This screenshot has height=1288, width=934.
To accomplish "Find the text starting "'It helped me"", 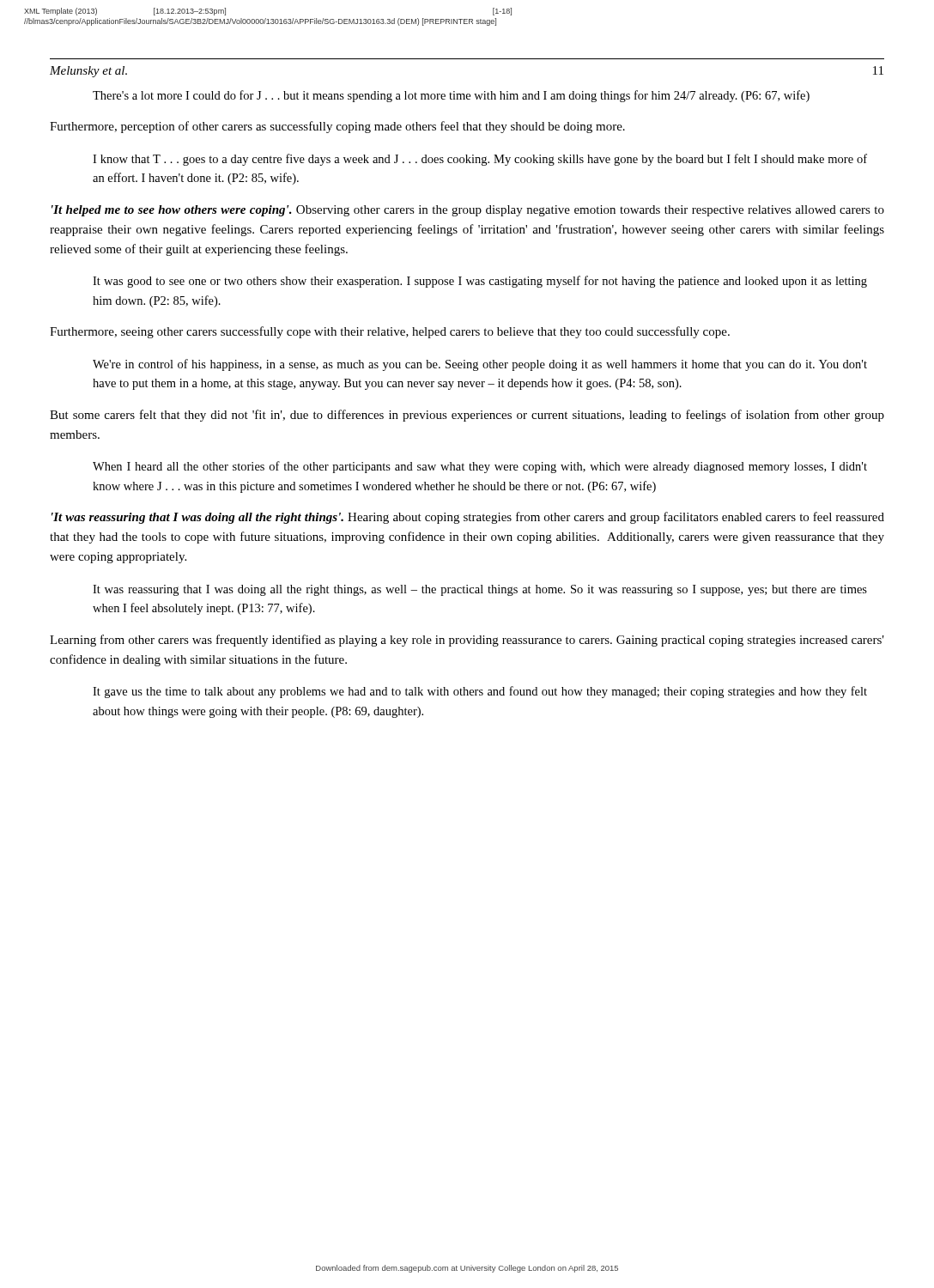I will 467,229.
